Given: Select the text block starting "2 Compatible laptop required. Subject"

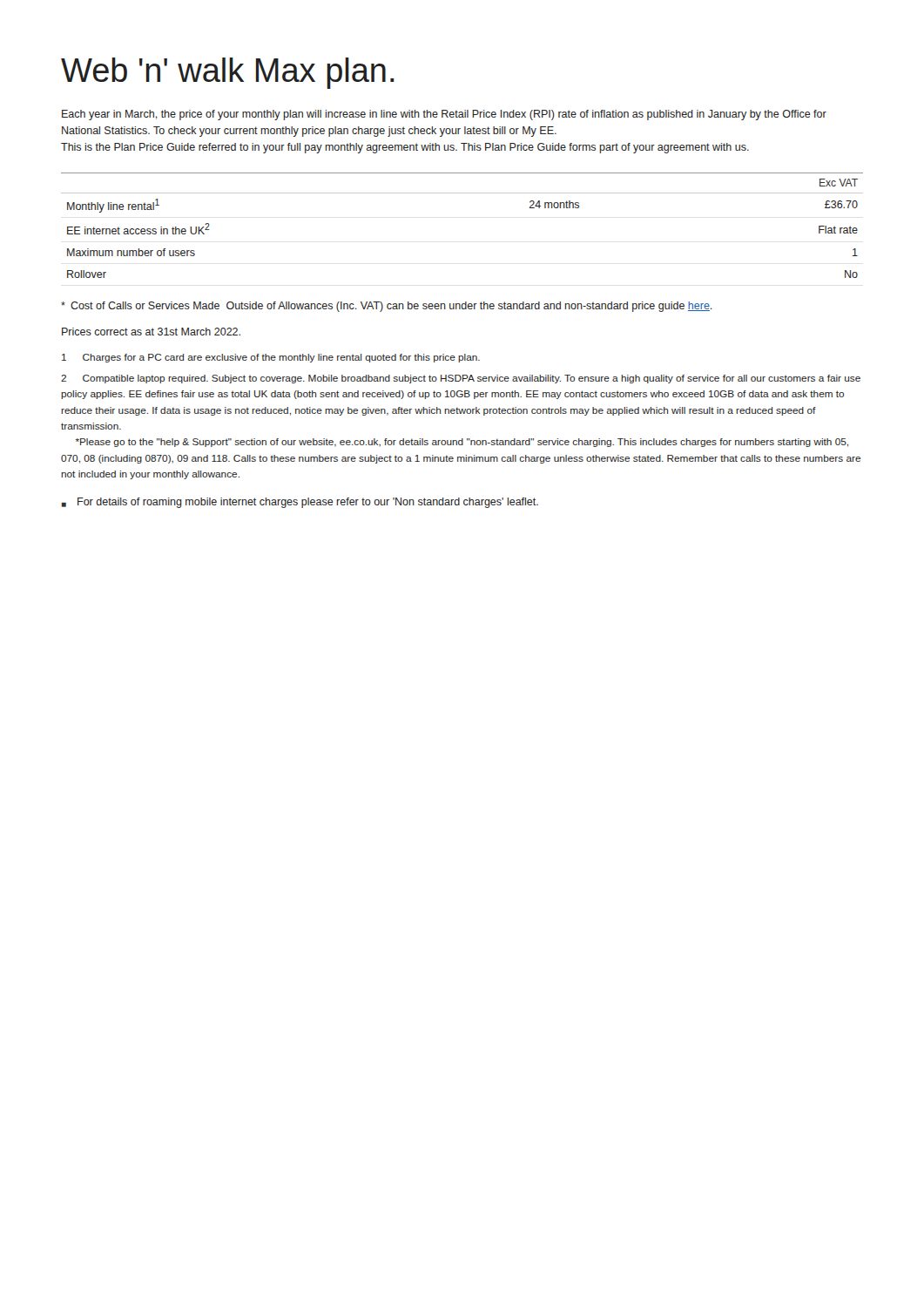Looking at the screenshot, I should tap(461, 425).
